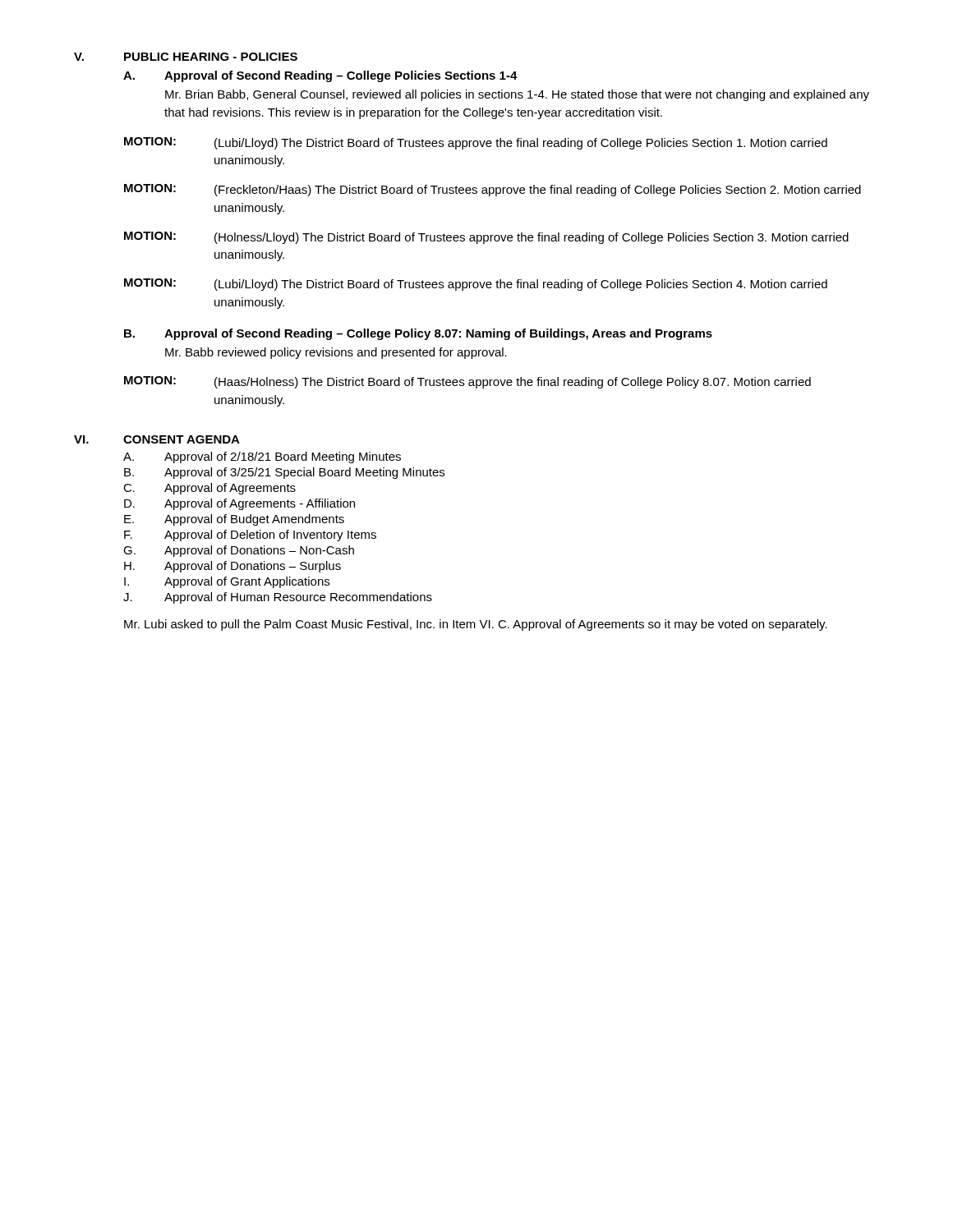Point to the block beginning "Mr. Babb reviewed policy revisions and"
The image size is (953, 1232).
point(336,353)
